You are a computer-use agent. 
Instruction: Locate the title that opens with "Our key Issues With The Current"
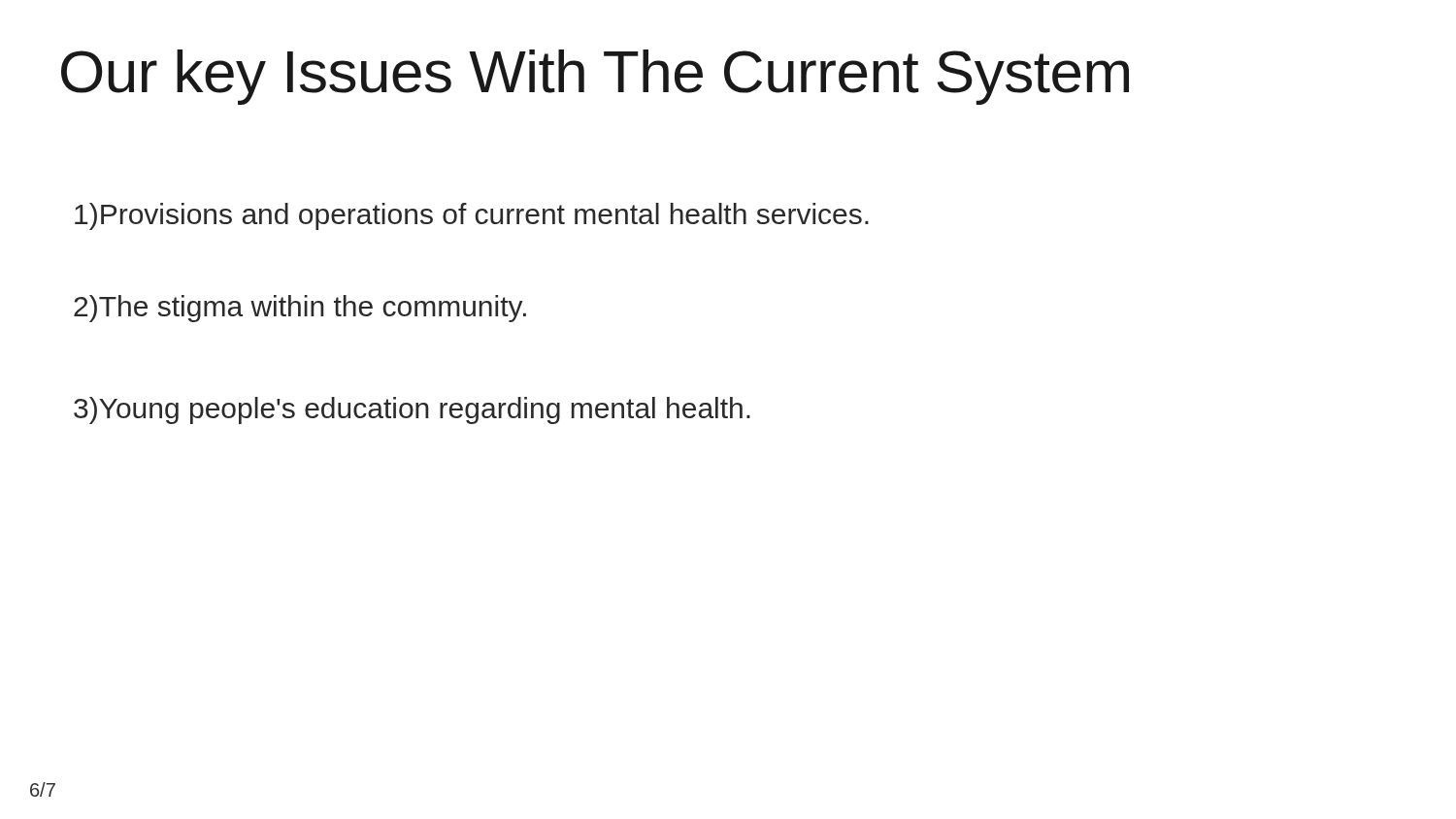[595, 71]
